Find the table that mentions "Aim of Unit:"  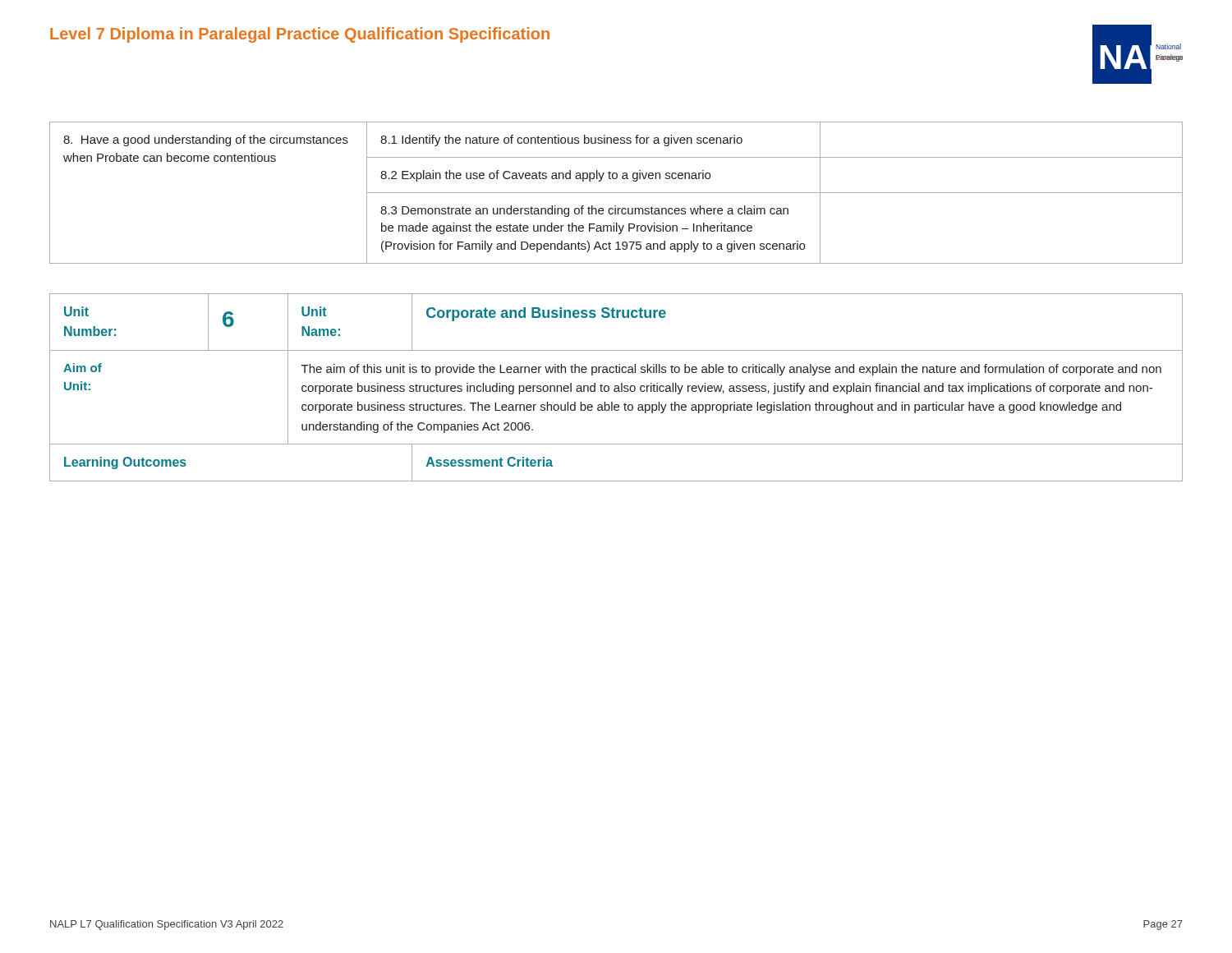coord(616,387)
